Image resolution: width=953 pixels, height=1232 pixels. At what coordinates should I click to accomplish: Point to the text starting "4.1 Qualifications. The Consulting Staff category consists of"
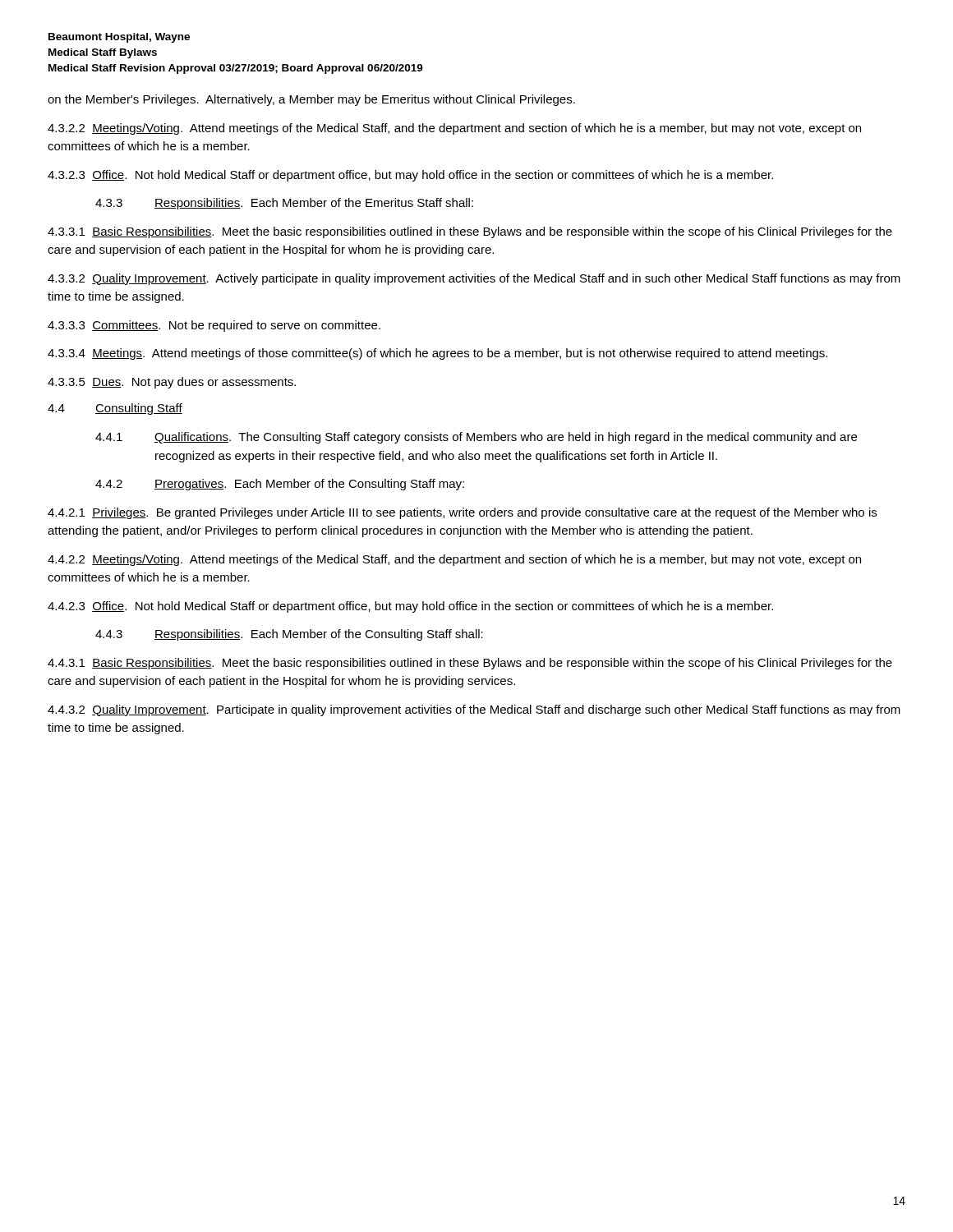[x=500, y=446]
